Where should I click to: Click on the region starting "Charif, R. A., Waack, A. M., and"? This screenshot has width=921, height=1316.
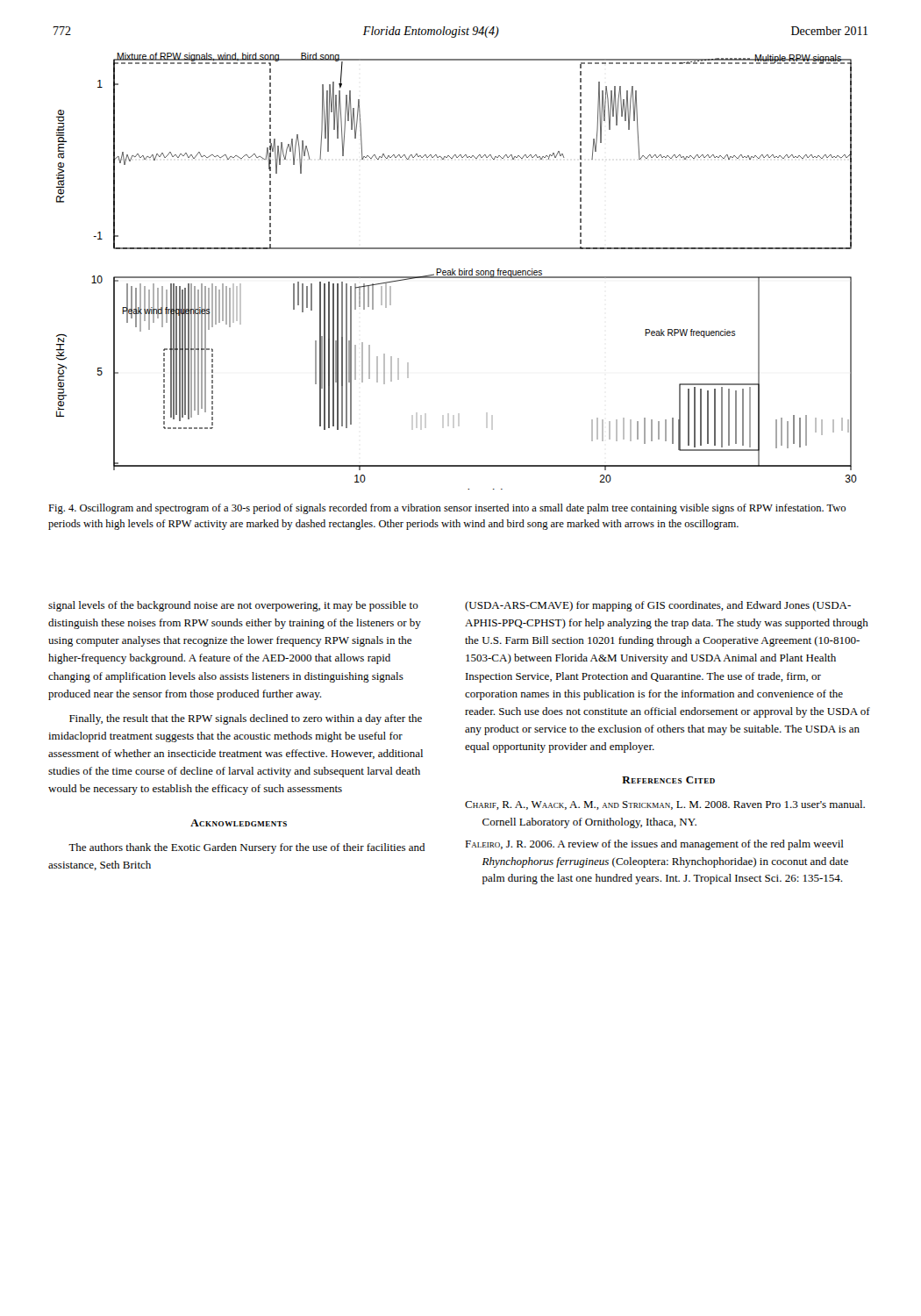click(665, 813)
